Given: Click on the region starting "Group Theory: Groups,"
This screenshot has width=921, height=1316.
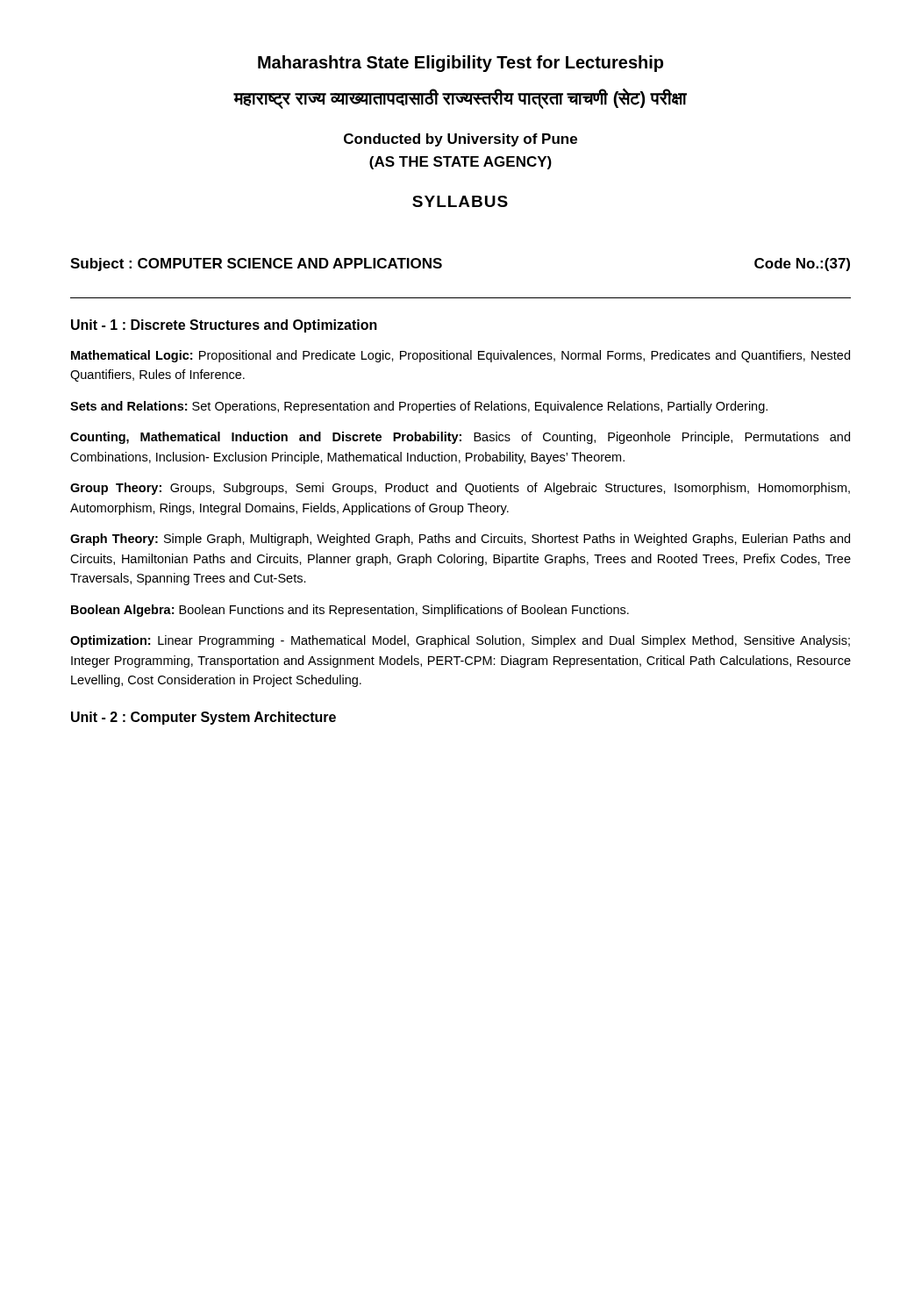Looking at the screenshot, I should click(x=460, y=498).
